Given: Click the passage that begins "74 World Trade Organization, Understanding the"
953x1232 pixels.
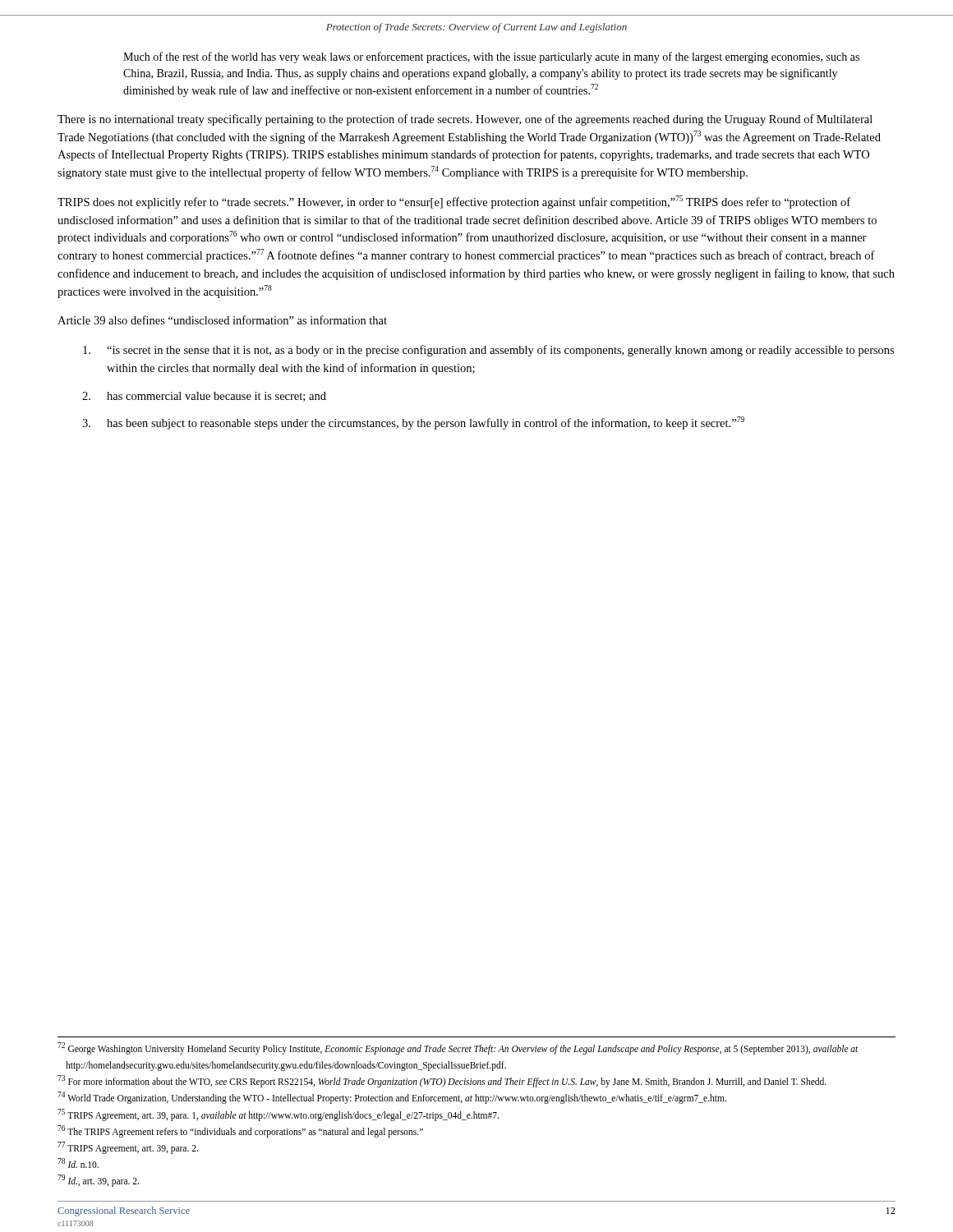Looking at the screenshot, I should pyautogui.click(x=392, y=1098).
